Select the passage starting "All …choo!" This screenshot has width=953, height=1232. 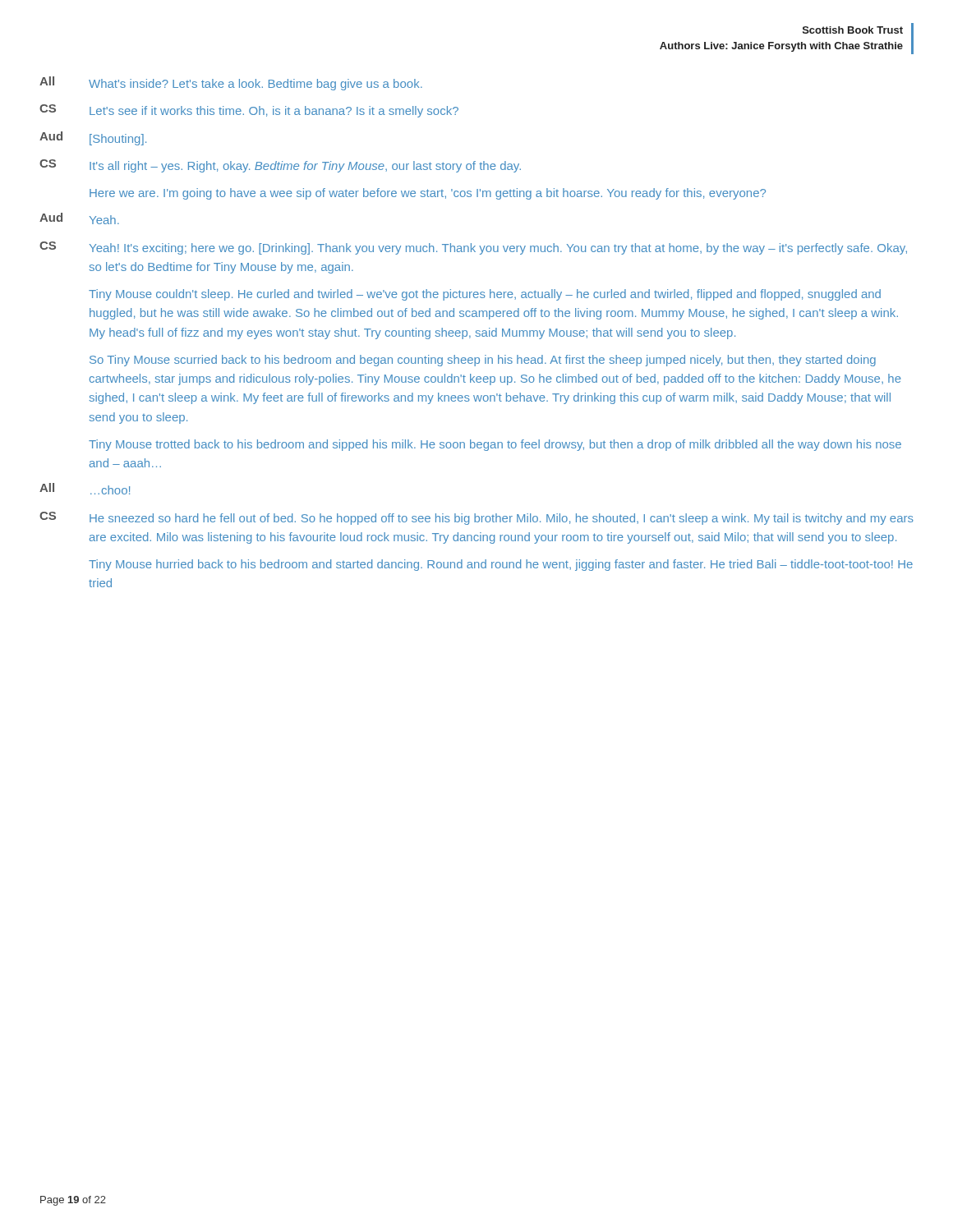[43, 489]
